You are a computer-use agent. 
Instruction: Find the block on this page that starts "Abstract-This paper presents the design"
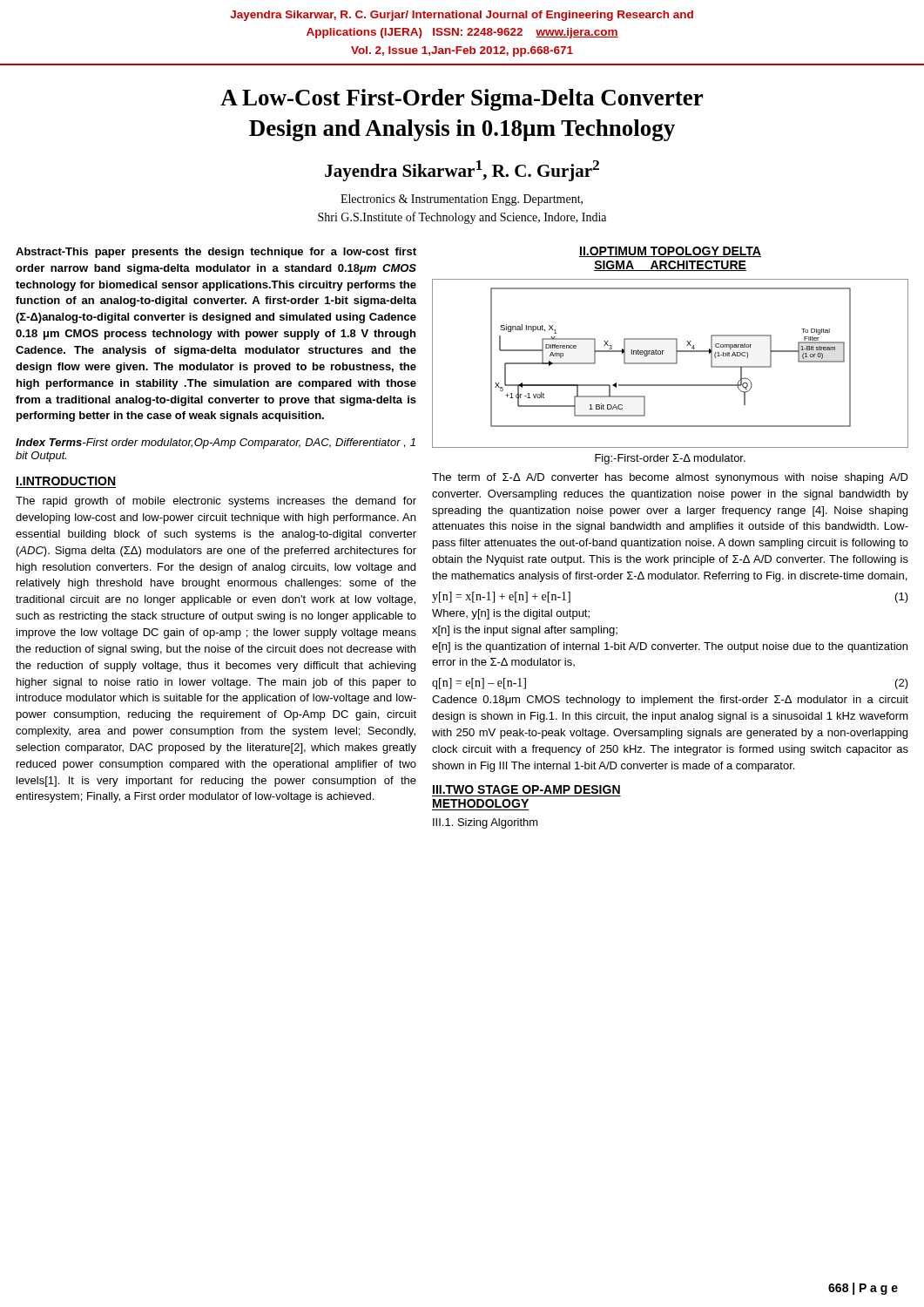coord(216,334)
